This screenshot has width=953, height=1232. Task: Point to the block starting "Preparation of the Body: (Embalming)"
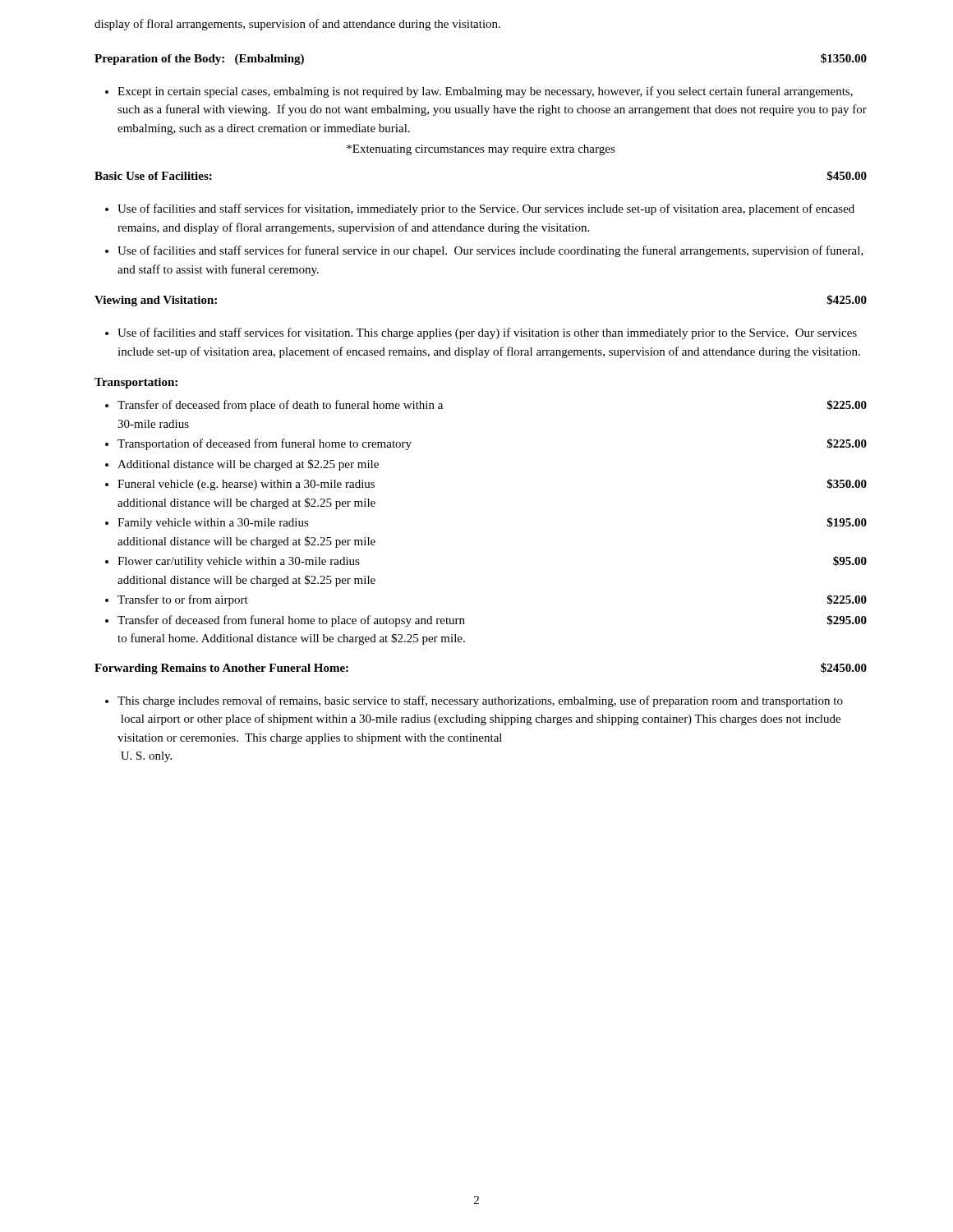click(201, 59)
